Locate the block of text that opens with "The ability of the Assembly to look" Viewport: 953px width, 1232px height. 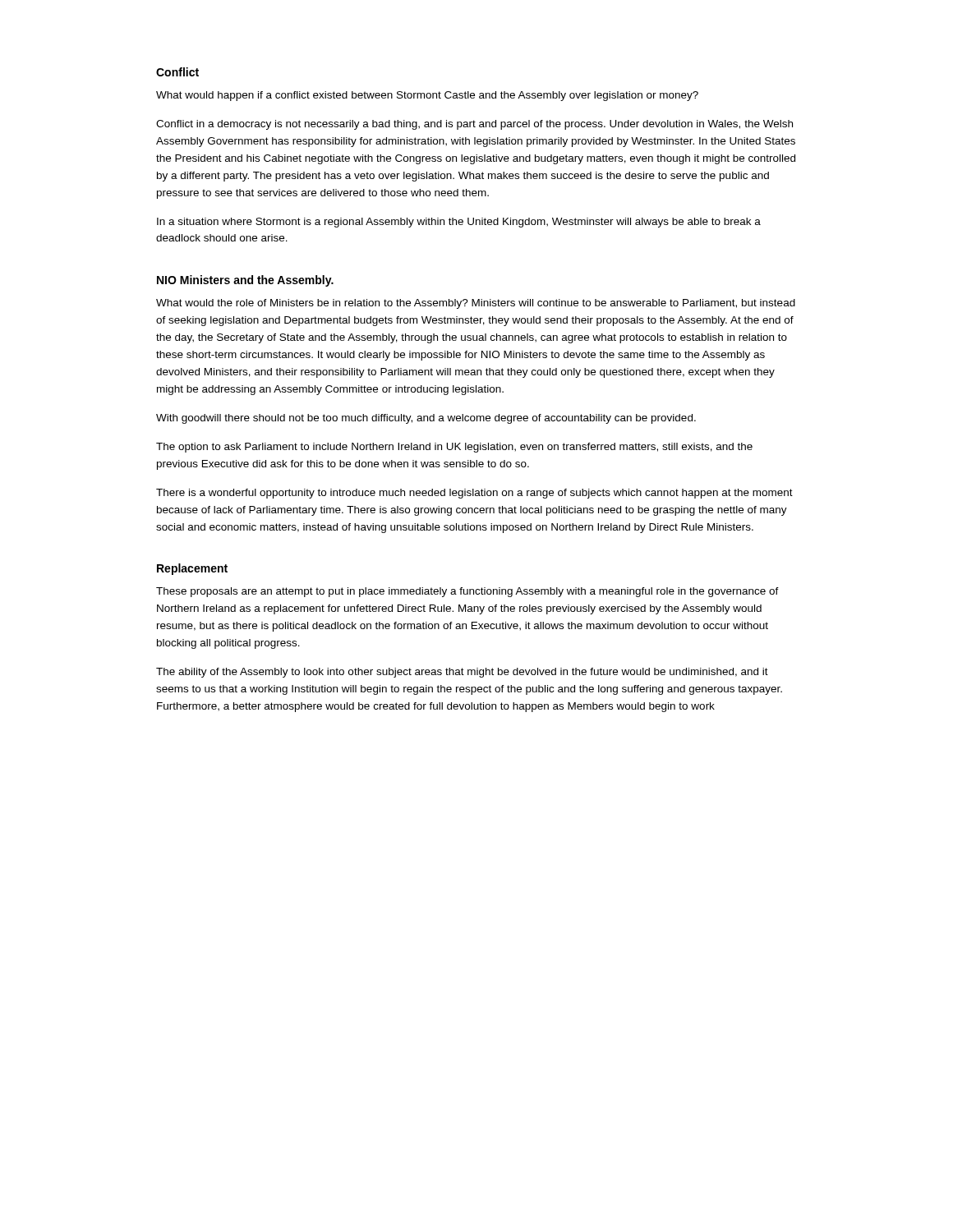tap(469, 689)
